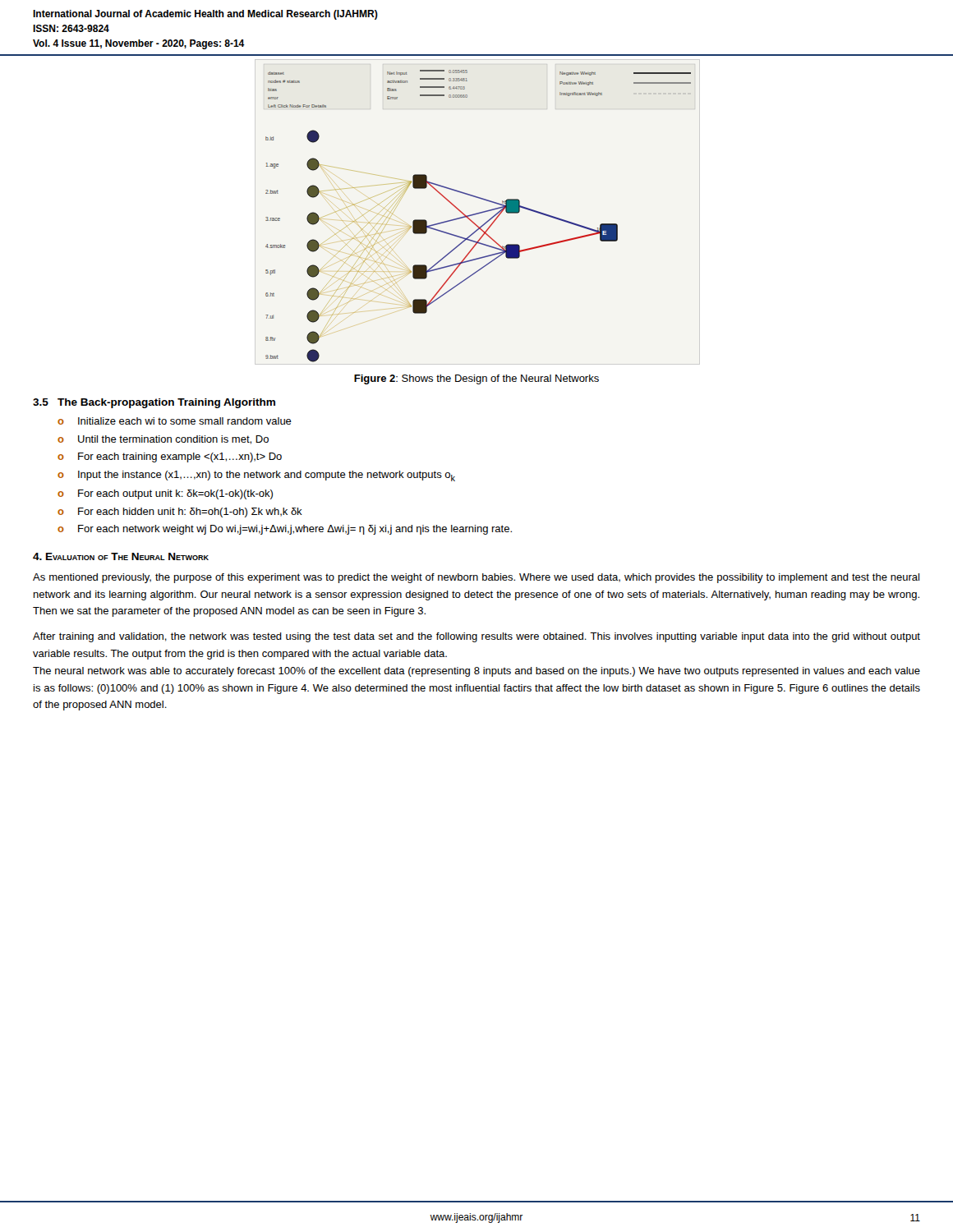Image resolution: width=953 pixels, height=1232 pixels.
Task: Find the list item that says "o For each output unit k: δk=ok(1-ok)(tk-ok)"
Action: tap(165, 494)
